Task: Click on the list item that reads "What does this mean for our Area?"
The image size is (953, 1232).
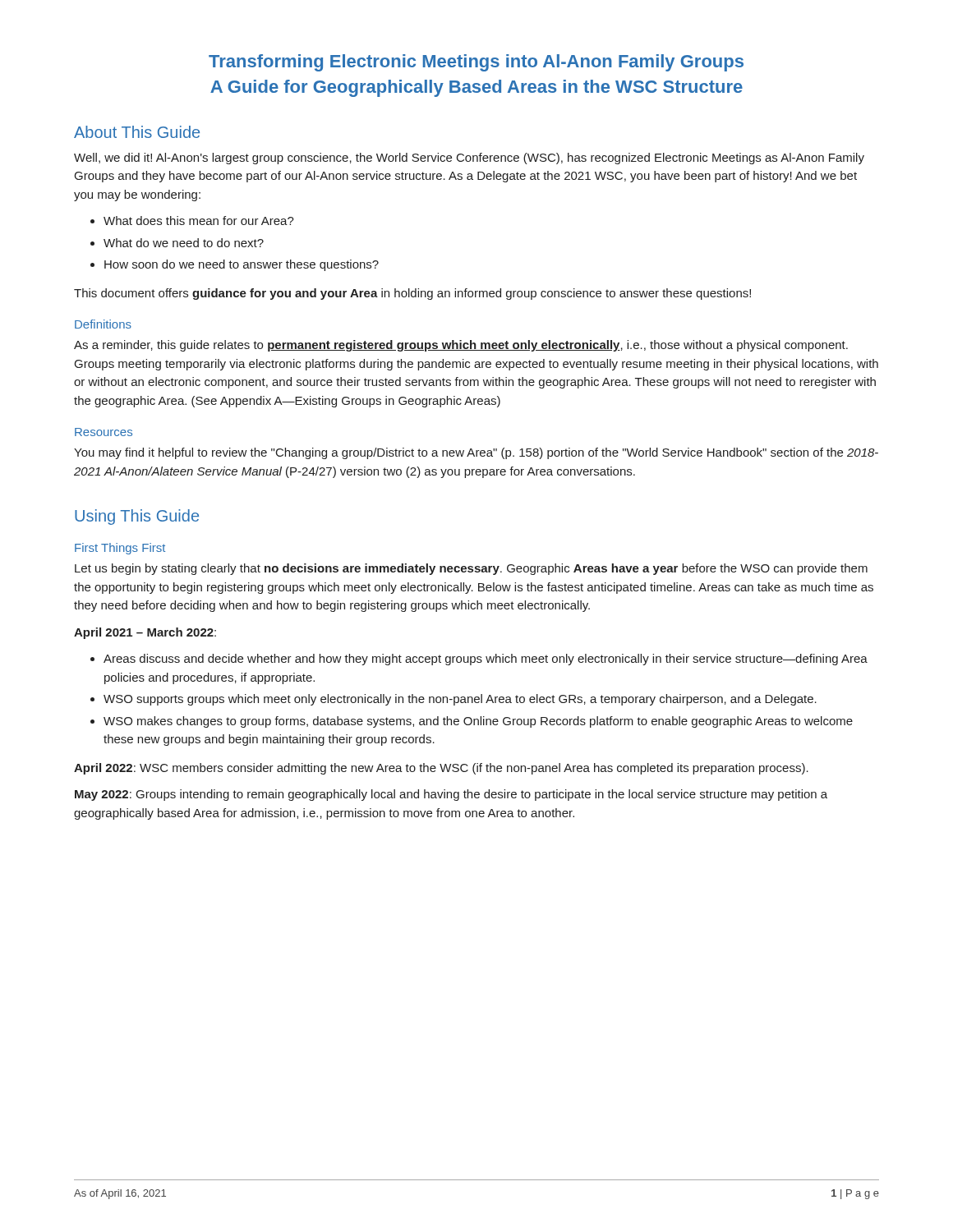Action: click(199, 221)
